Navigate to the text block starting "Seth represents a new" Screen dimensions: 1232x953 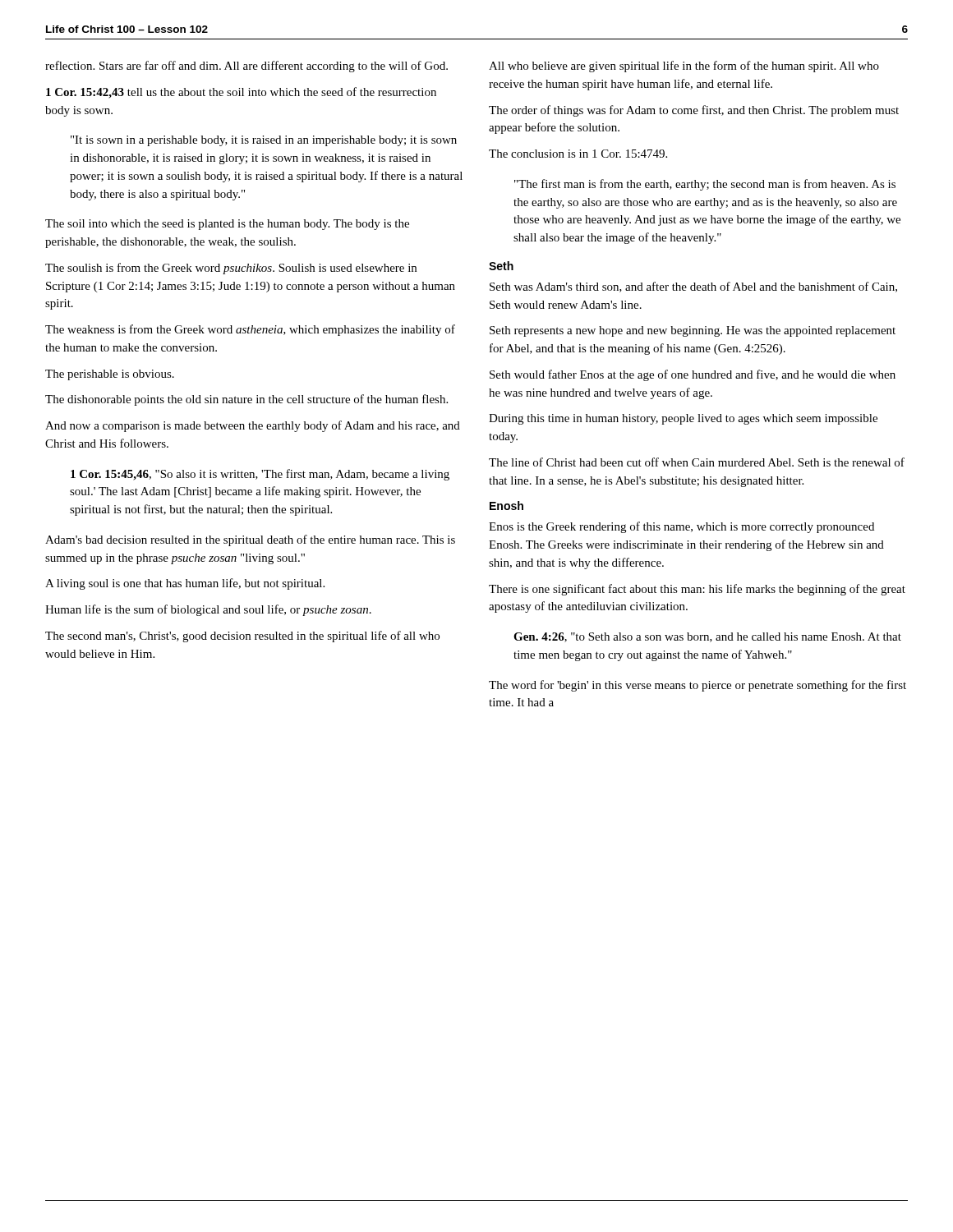(x=698, y=340)
